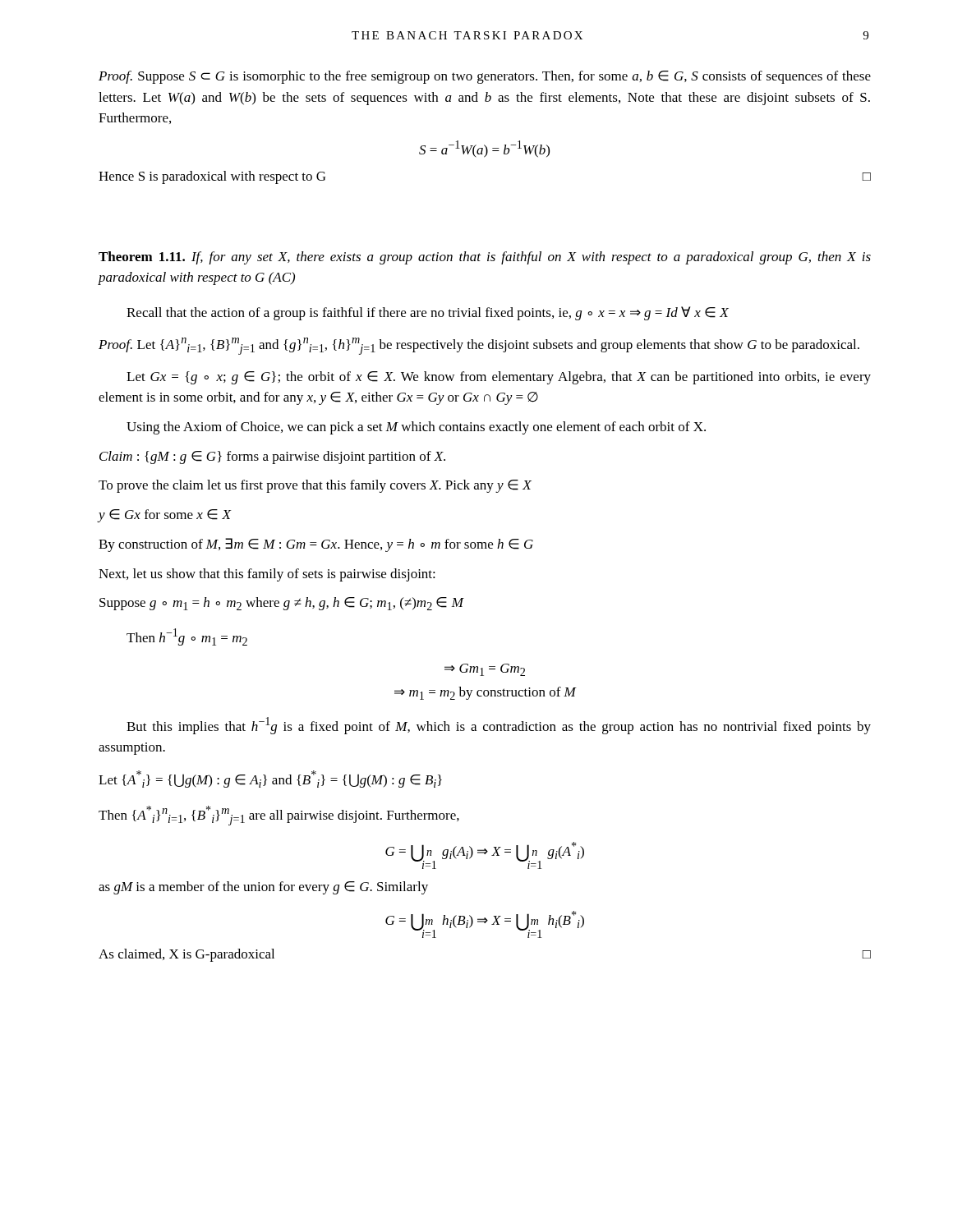
Task: Locate the element starting "Recall that the"
Action: [485, 312]
